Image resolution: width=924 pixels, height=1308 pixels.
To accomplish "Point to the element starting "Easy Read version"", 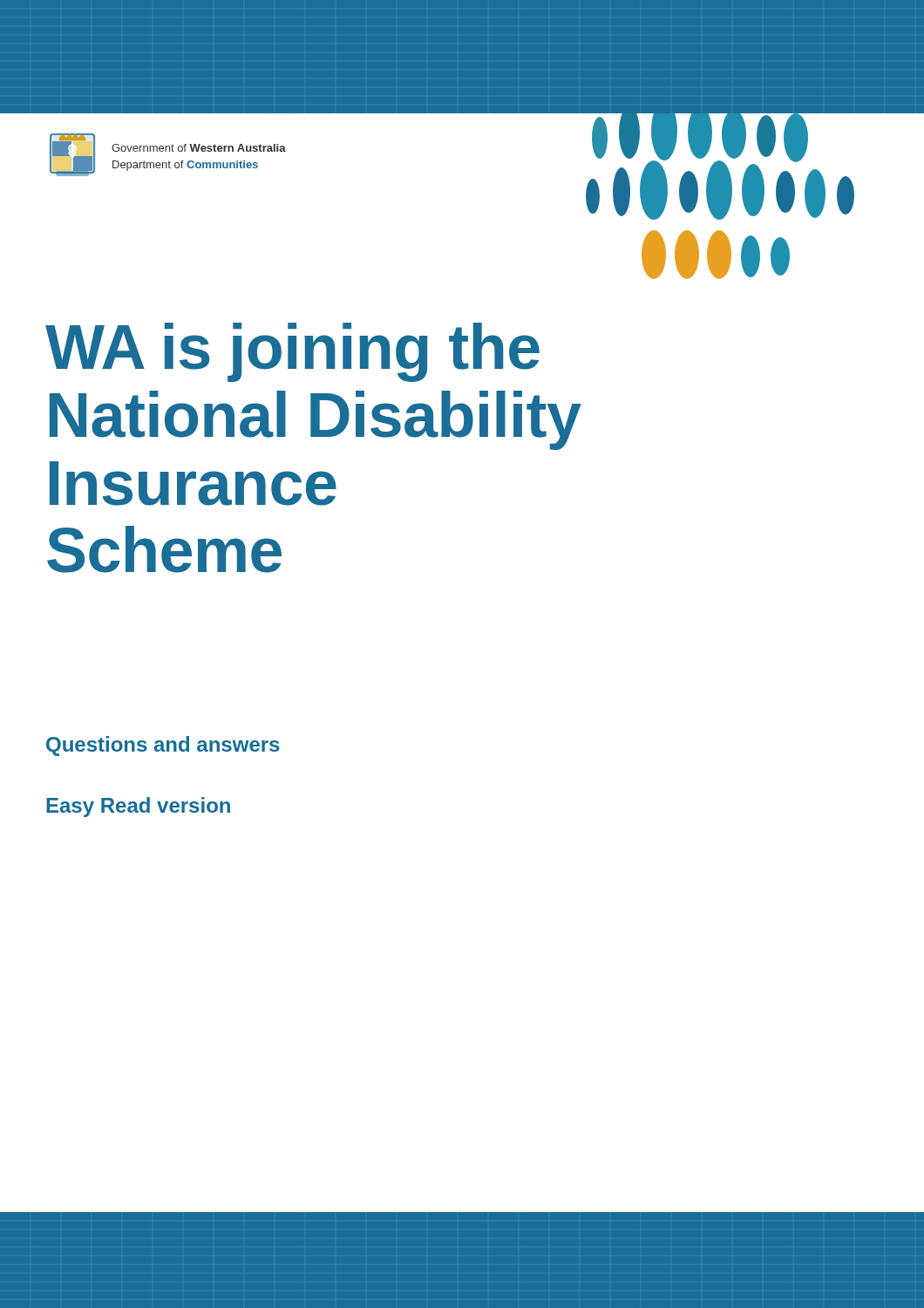I will [x=138, y=806].
